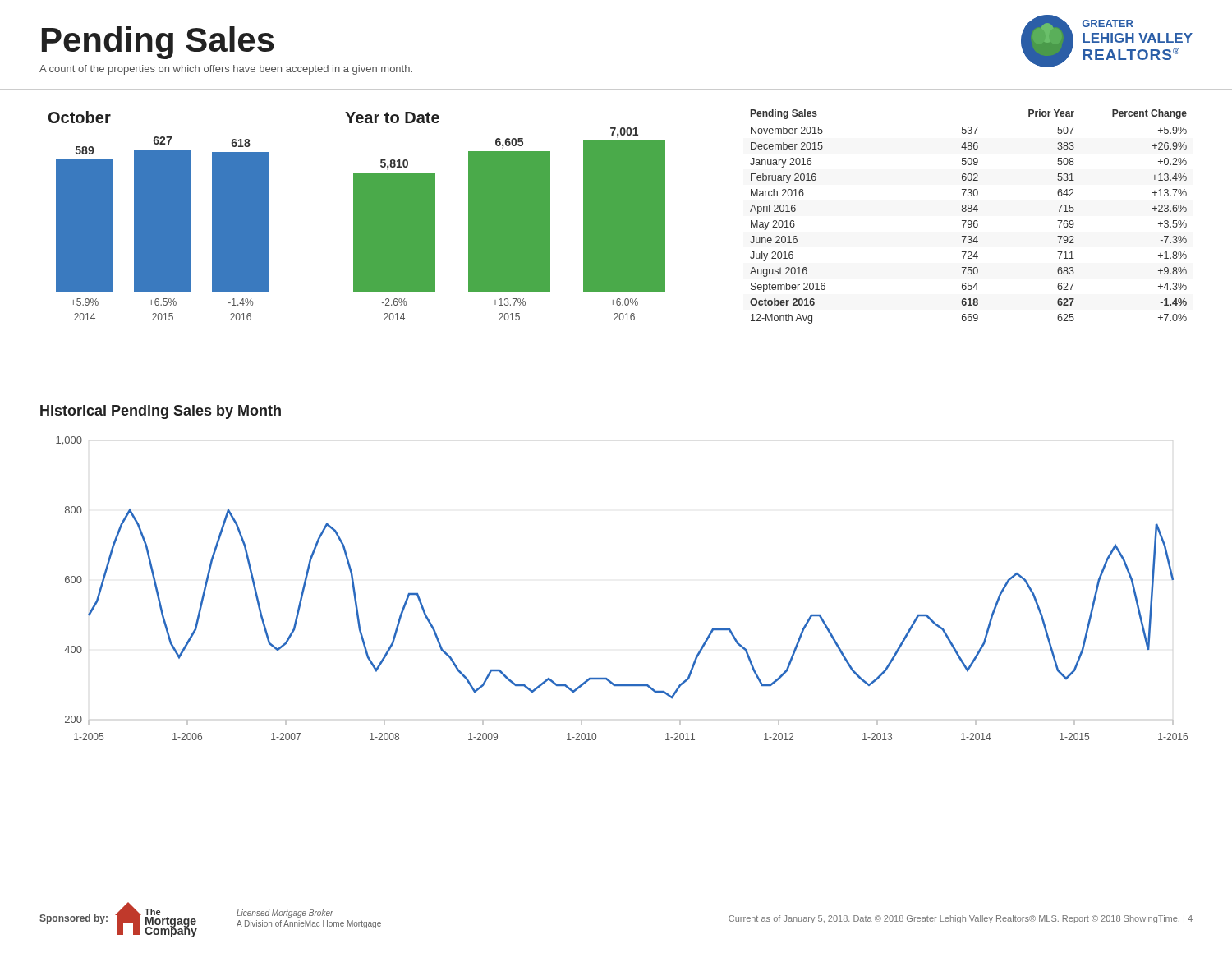This screenshot has width=1232, height=953.
Task: Locate the continuous plot
Action: [x=614, y=588]
